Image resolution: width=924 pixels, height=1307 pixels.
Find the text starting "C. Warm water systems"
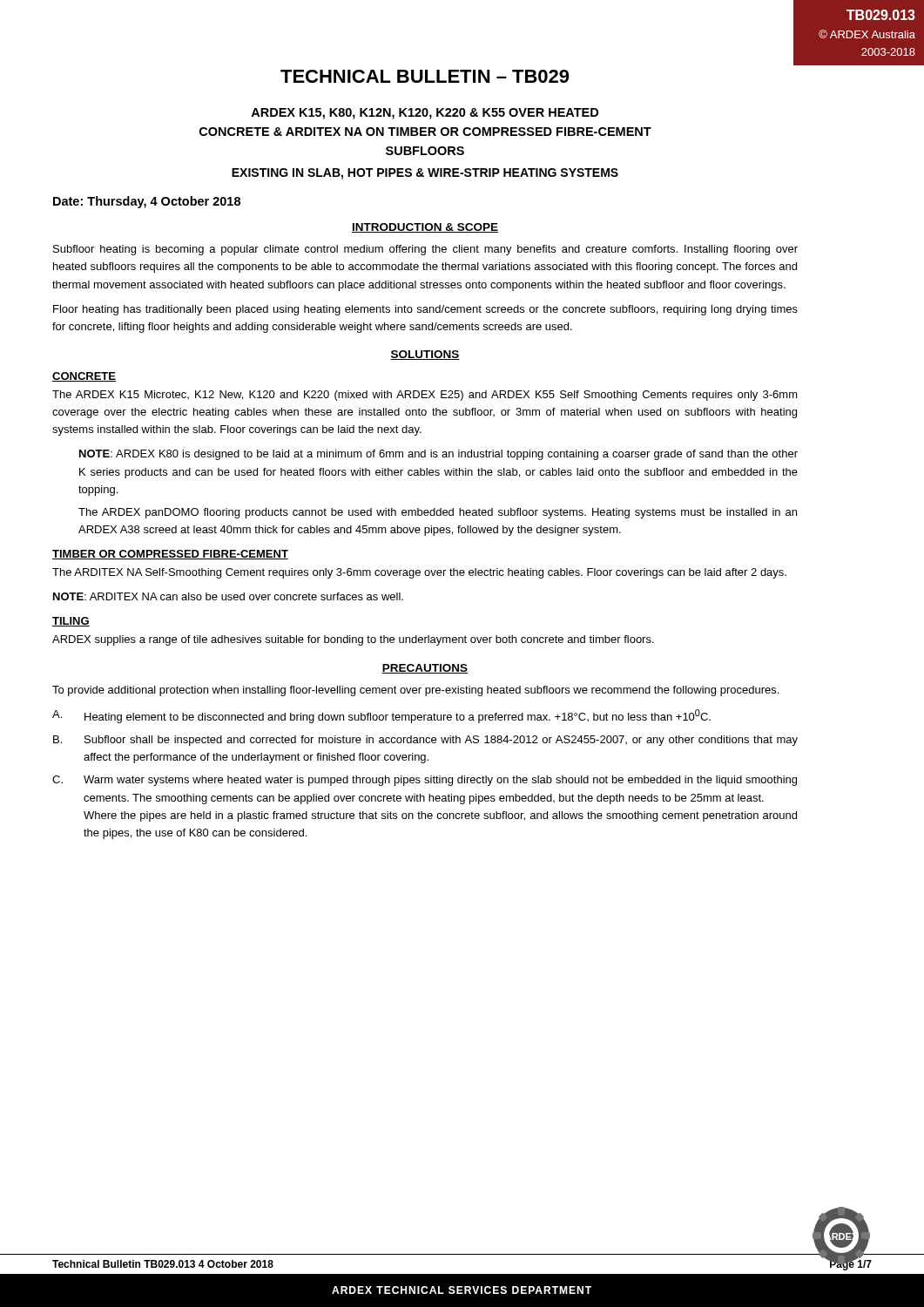[x=425, y=807]
